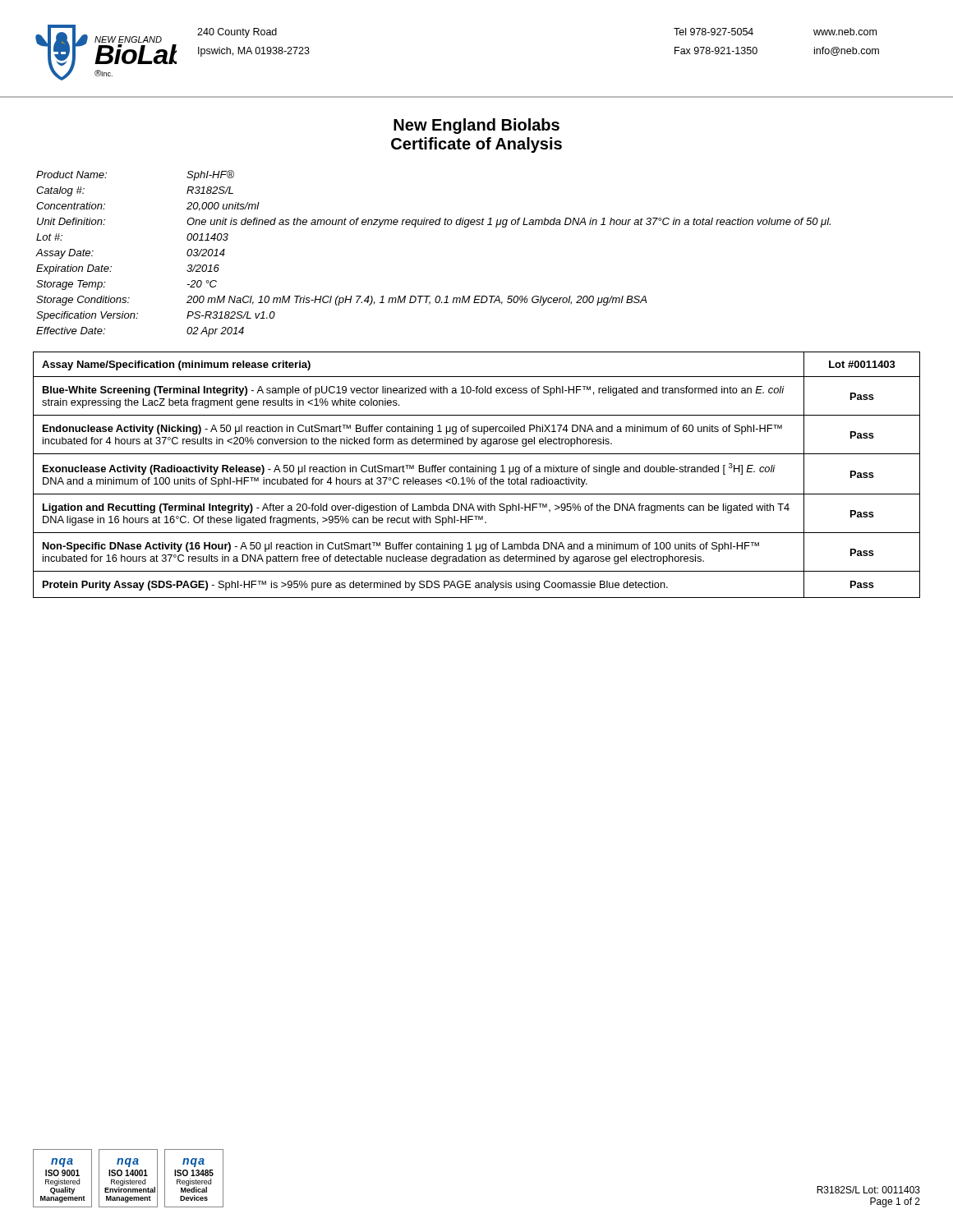Point to the passage starting "New England Biolabs"
Image resolution: width=953 pixels, height=1232 pixels.
pos(476,135)
